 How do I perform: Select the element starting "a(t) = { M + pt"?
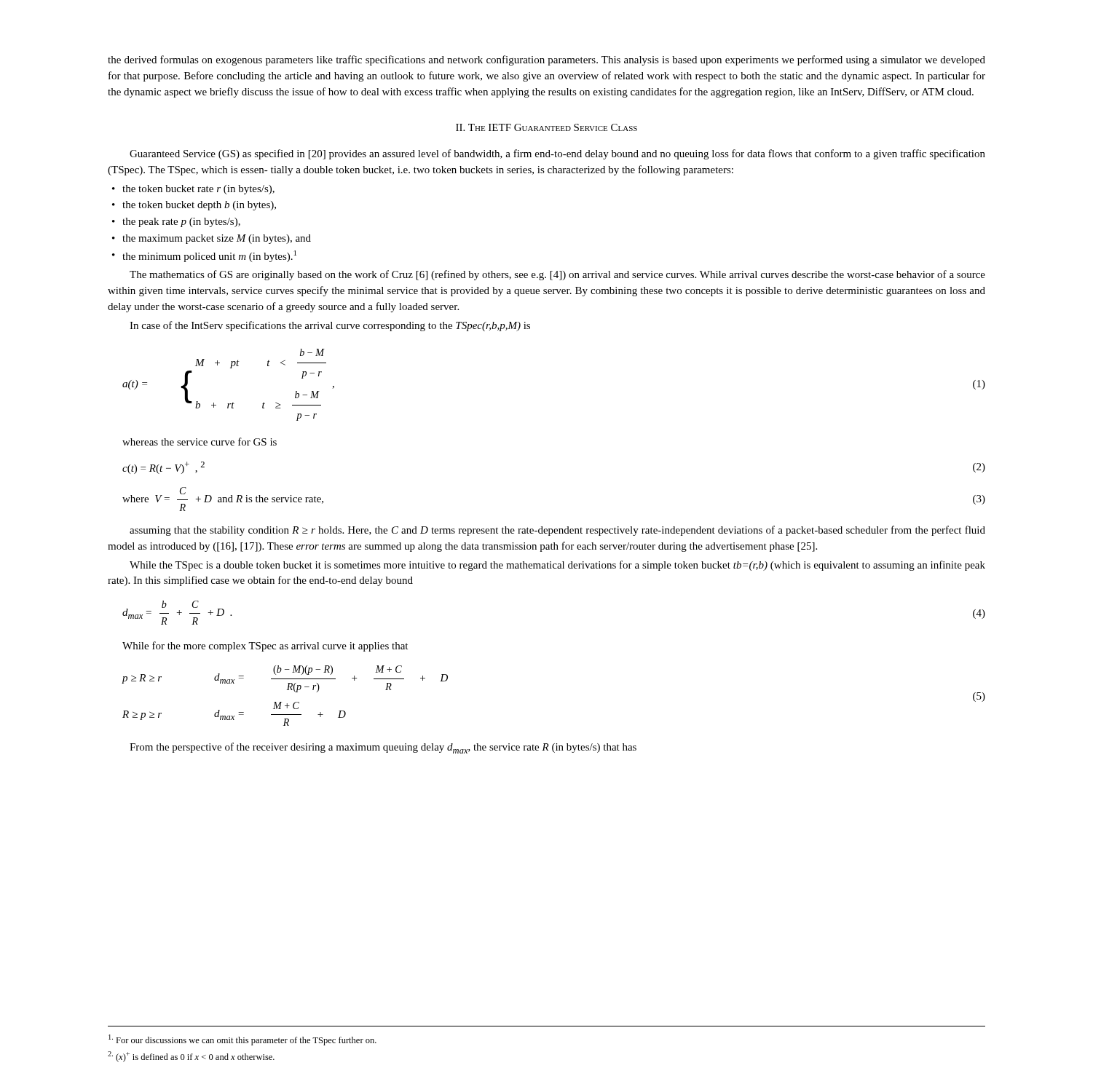pyautogui.click(x=312, y=352)
